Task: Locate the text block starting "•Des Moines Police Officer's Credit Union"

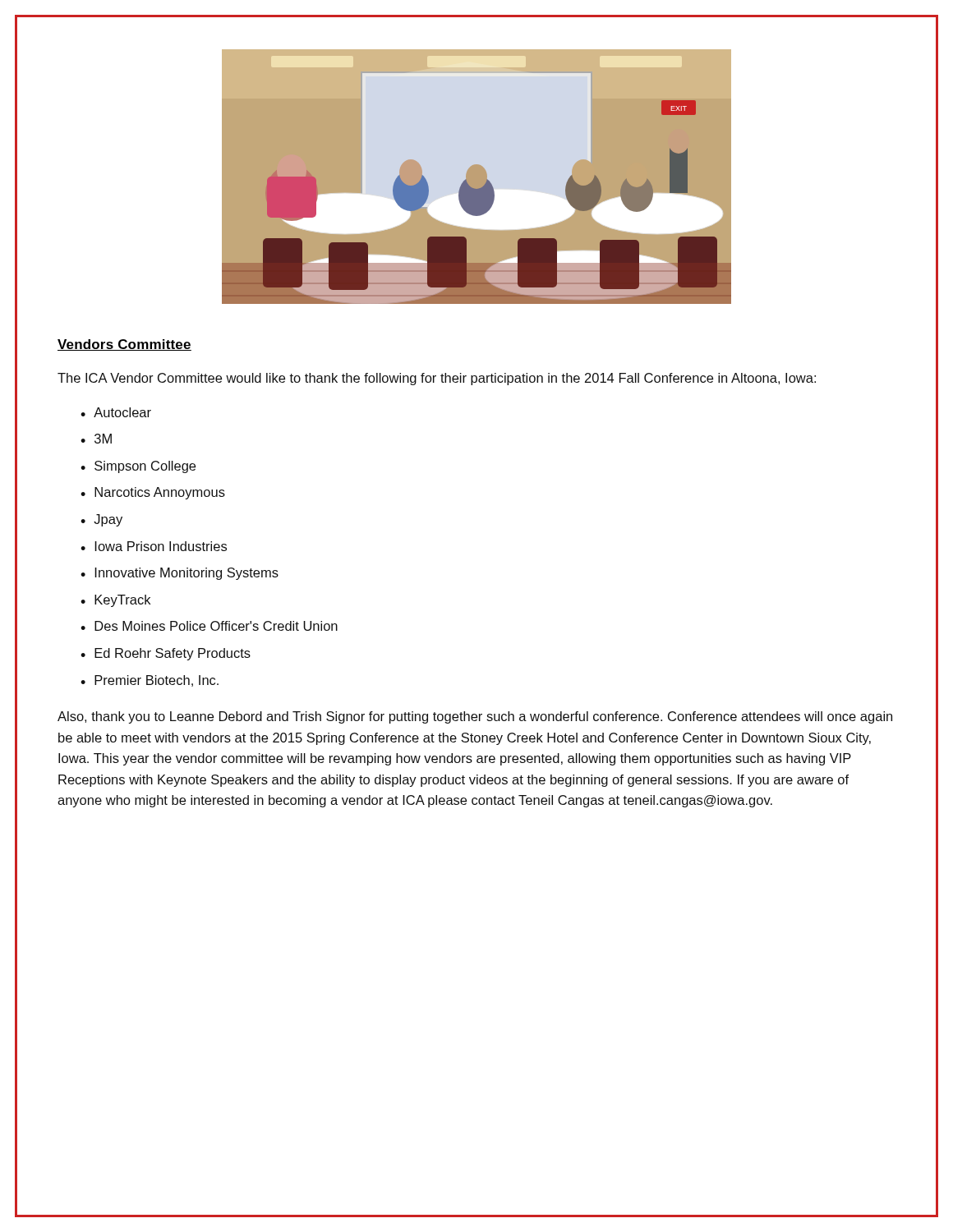Action: (x=209, y=628)
